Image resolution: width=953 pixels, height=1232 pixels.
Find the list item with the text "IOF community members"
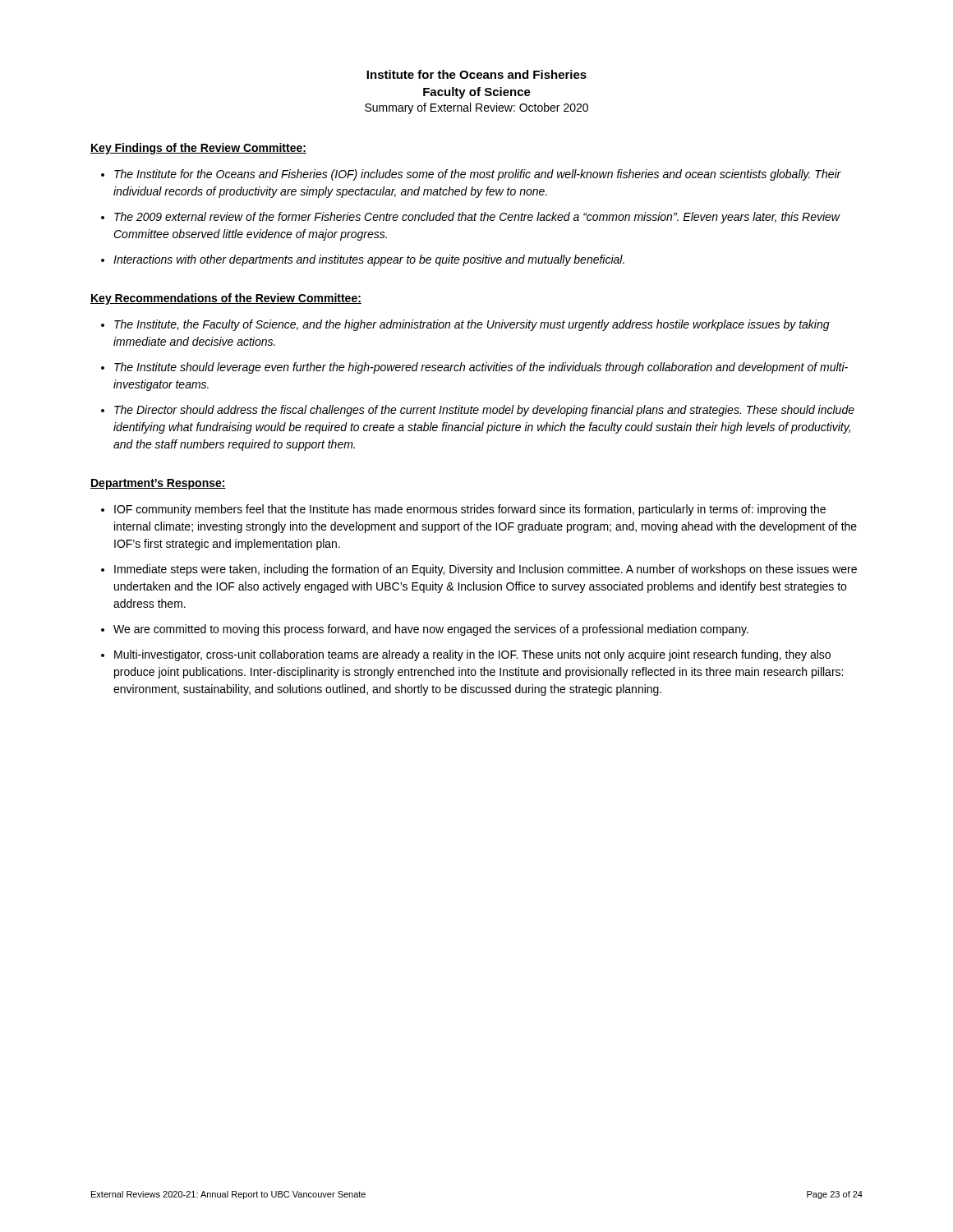tap(485, 526)
